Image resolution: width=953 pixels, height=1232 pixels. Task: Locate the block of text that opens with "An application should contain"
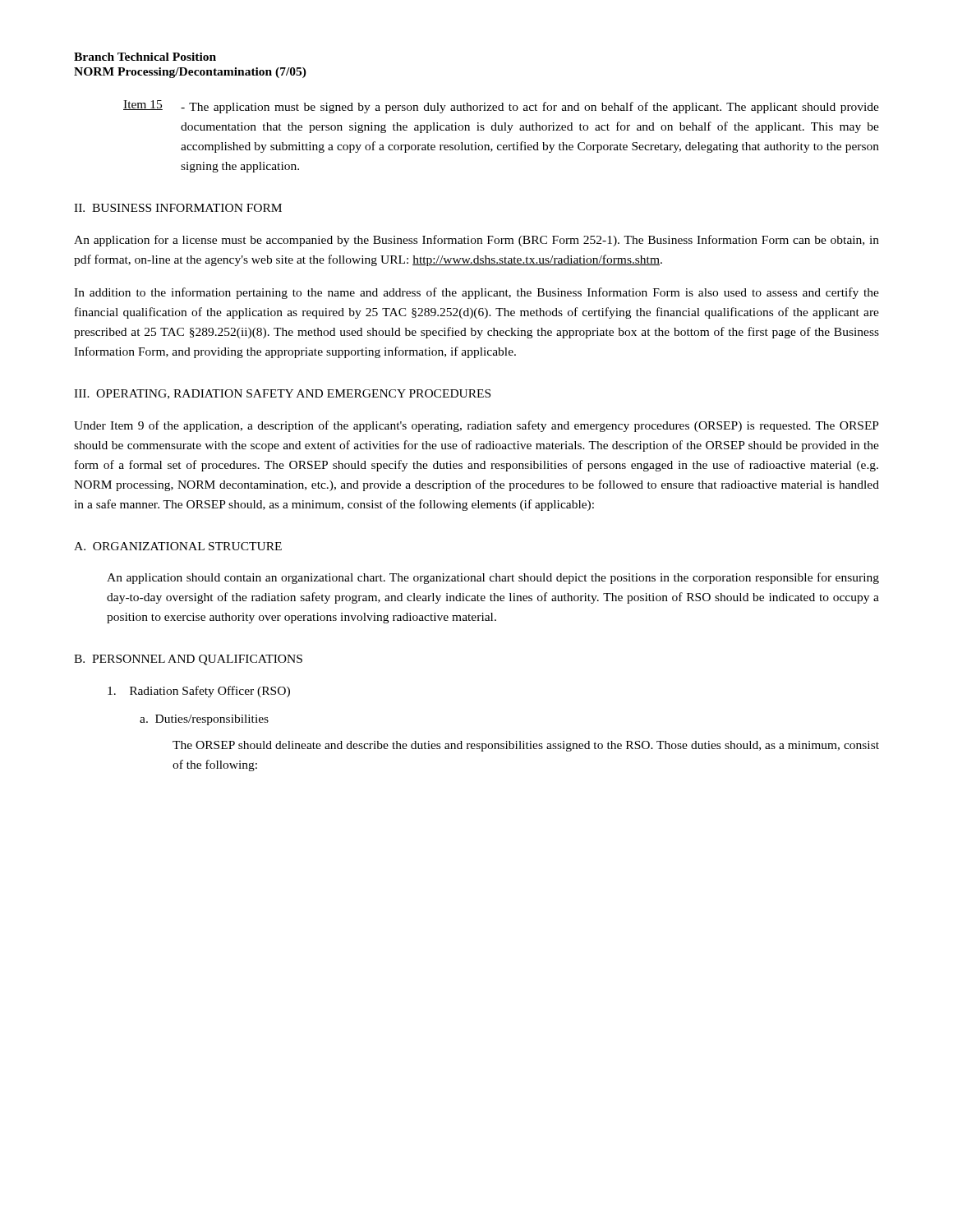point(493,597)
